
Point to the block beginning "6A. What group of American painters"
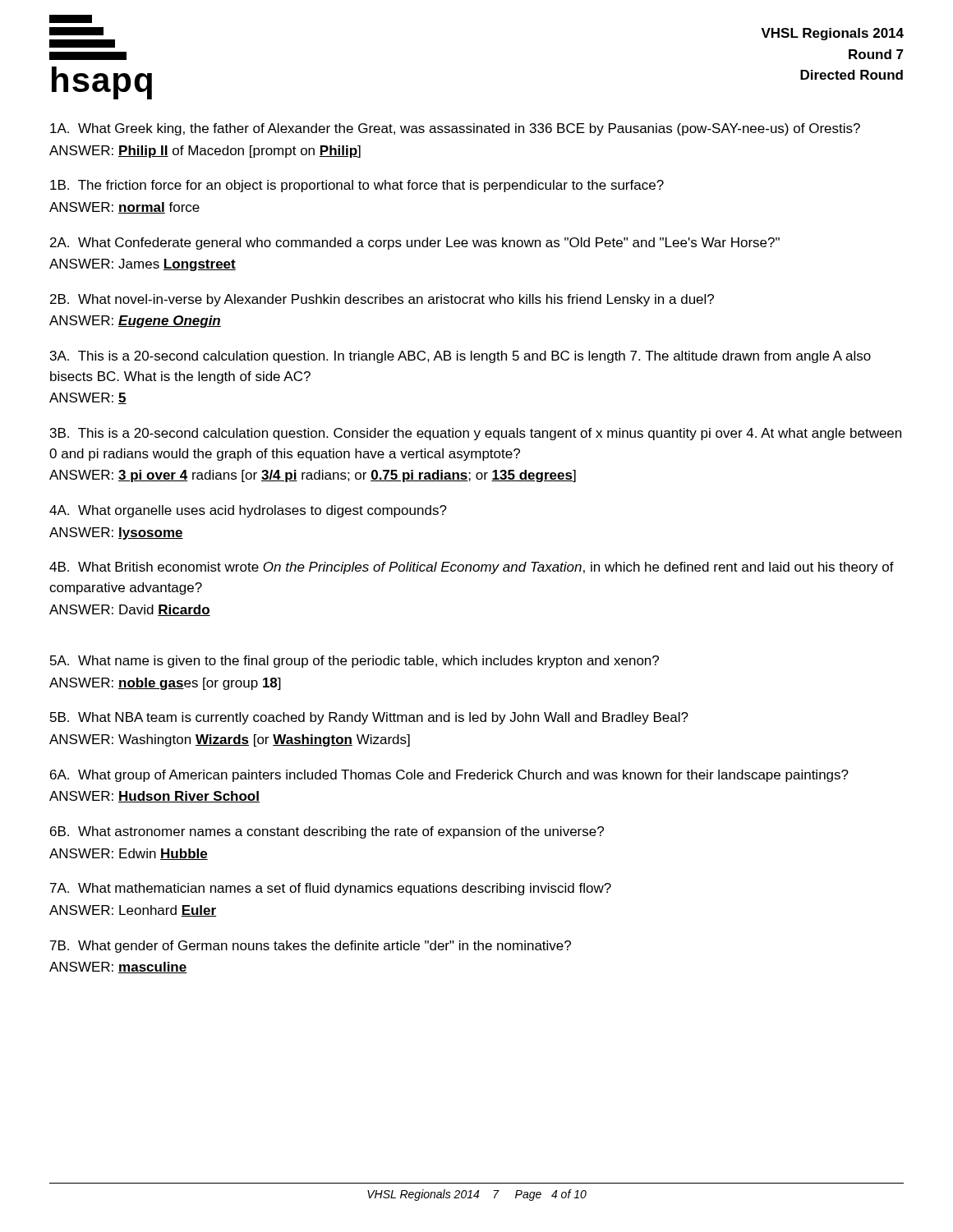coord(476,786)
